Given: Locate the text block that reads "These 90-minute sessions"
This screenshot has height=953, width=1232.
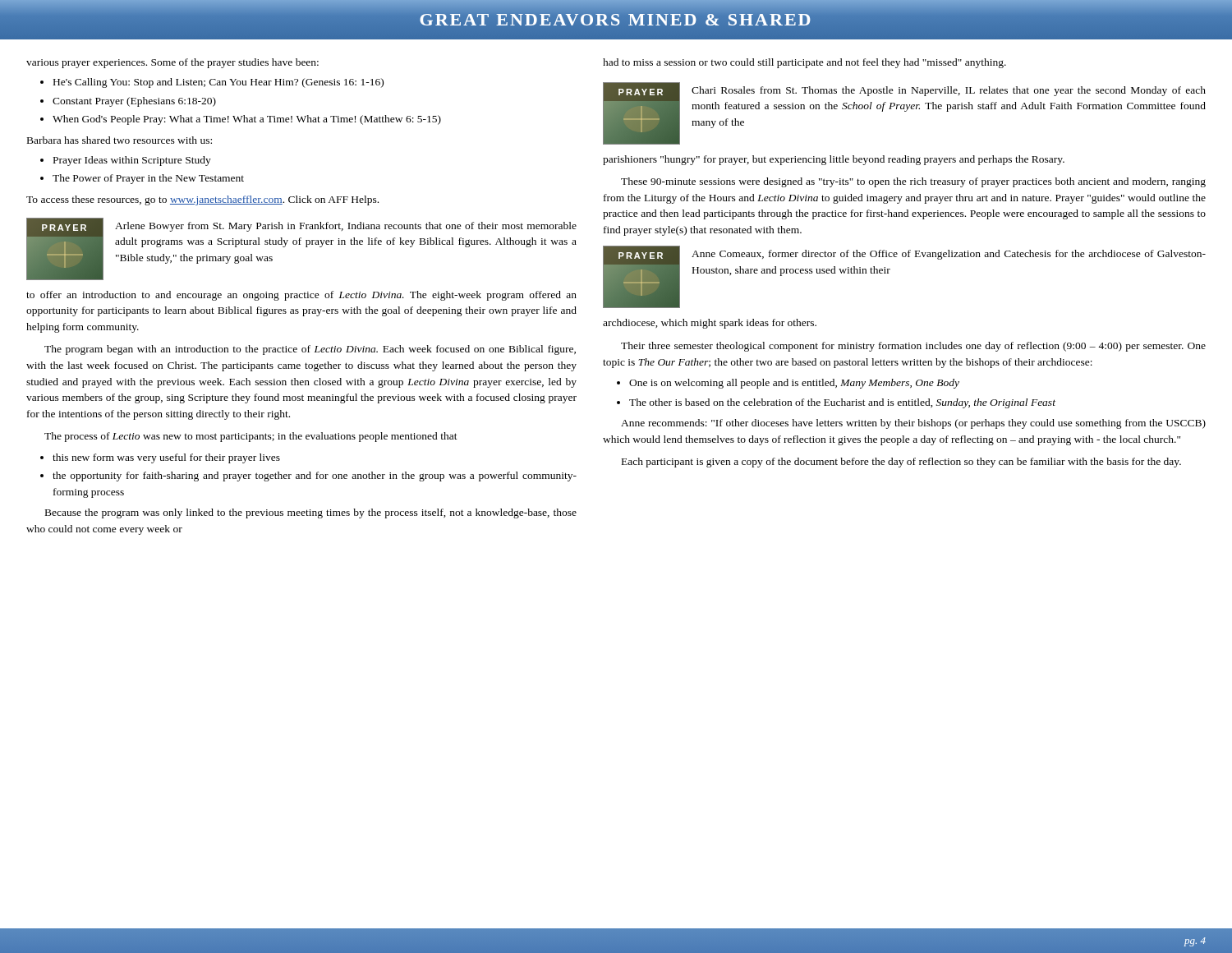Looking at the screenshot, I should 904,205.
